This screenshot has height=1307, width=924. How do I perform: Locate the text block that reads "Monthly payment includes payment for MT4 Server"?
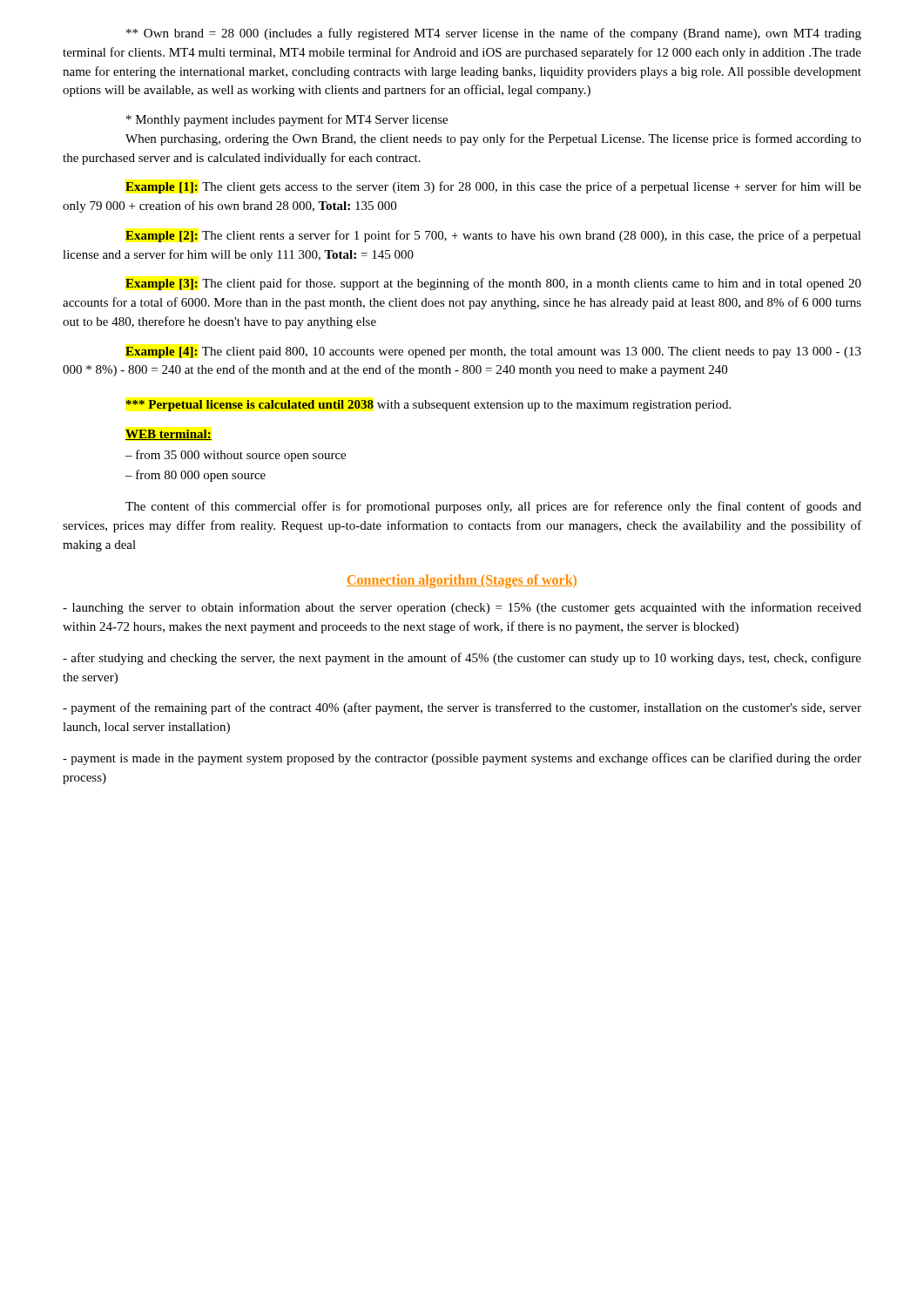tap(287, 120)
